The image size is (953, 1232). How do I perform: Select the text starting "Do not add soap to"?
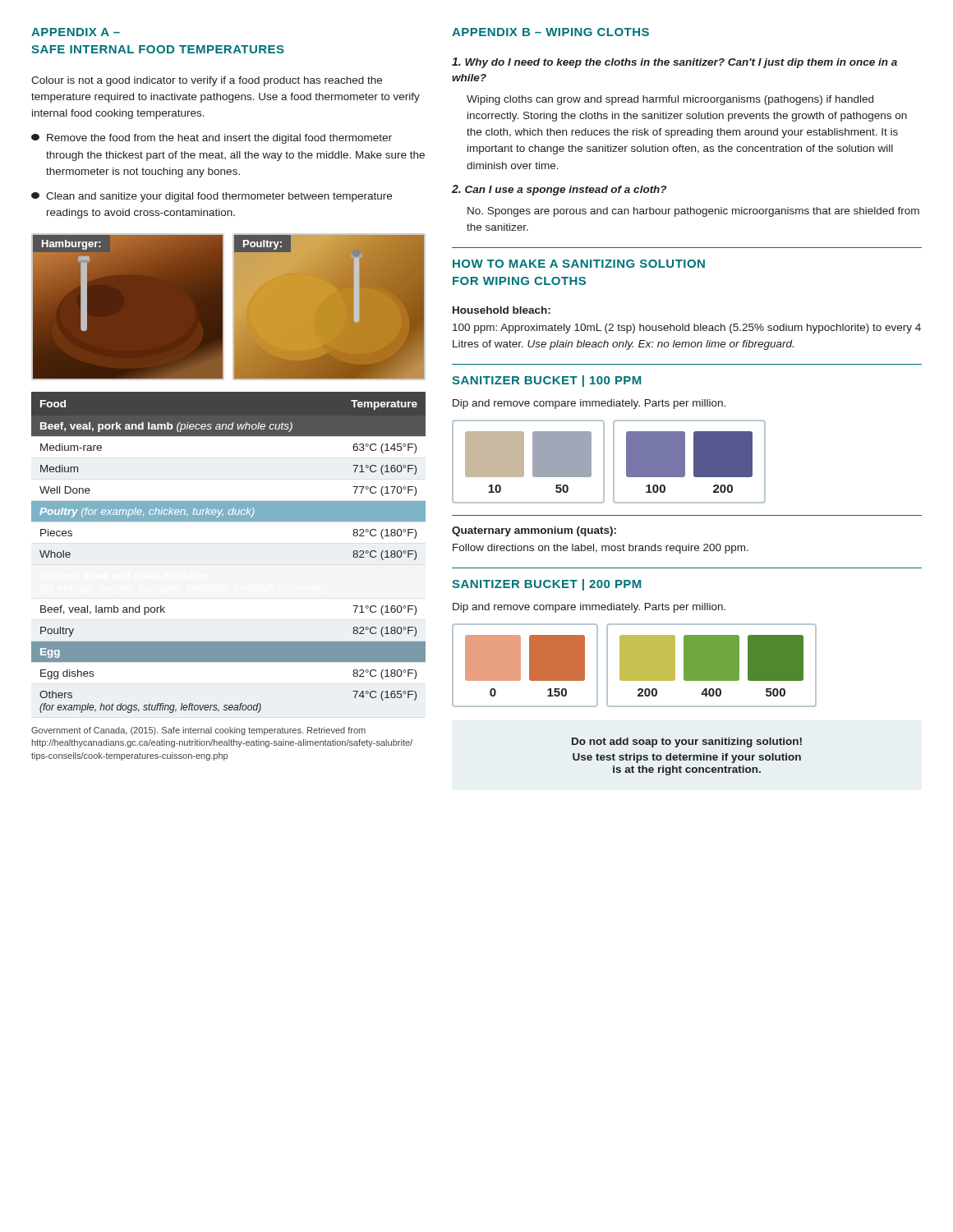[x=687, y=756]
